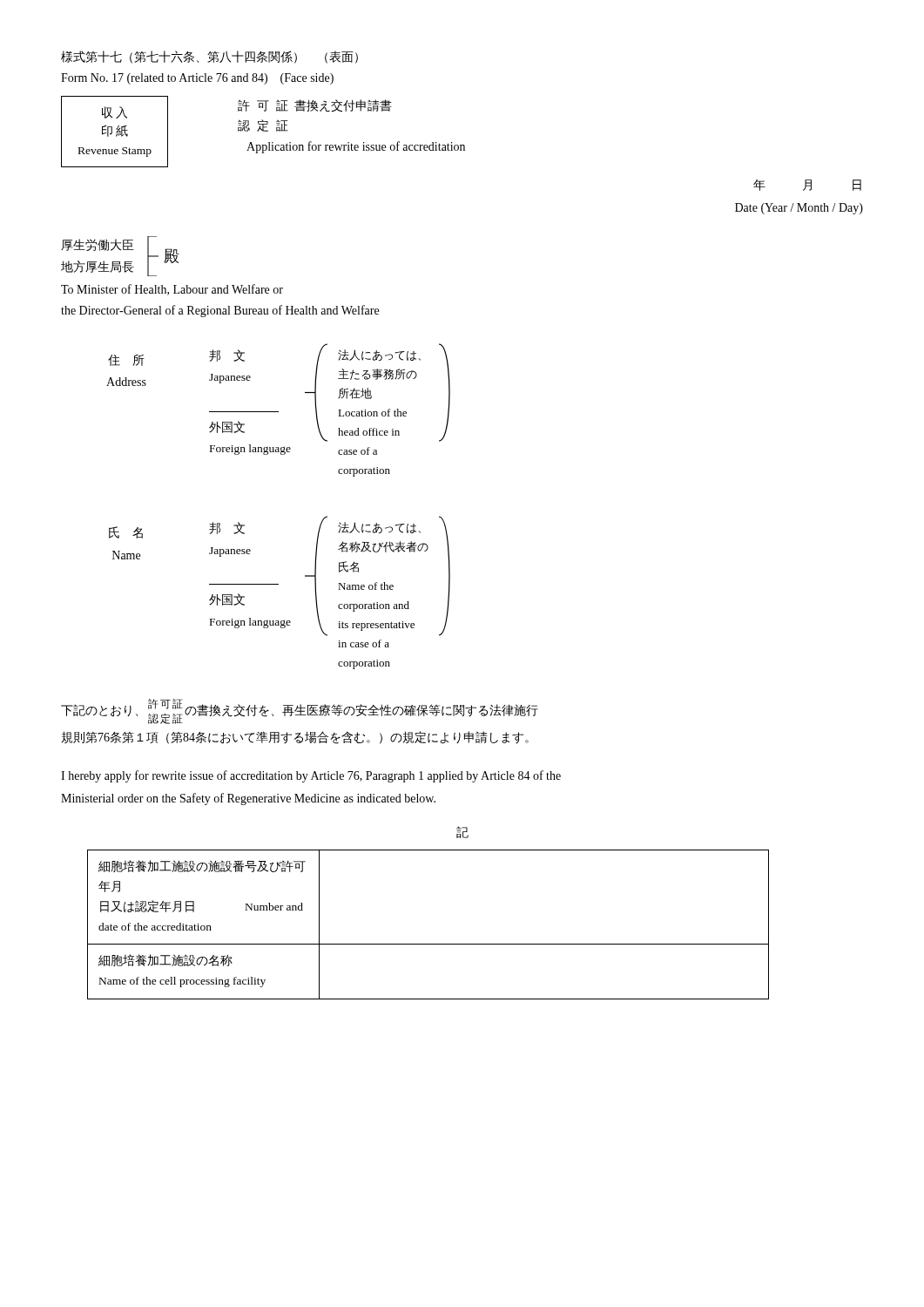
Task: Locate the text "収 入 印 紙 Revenue Stamp"
Action: point(115,131)
